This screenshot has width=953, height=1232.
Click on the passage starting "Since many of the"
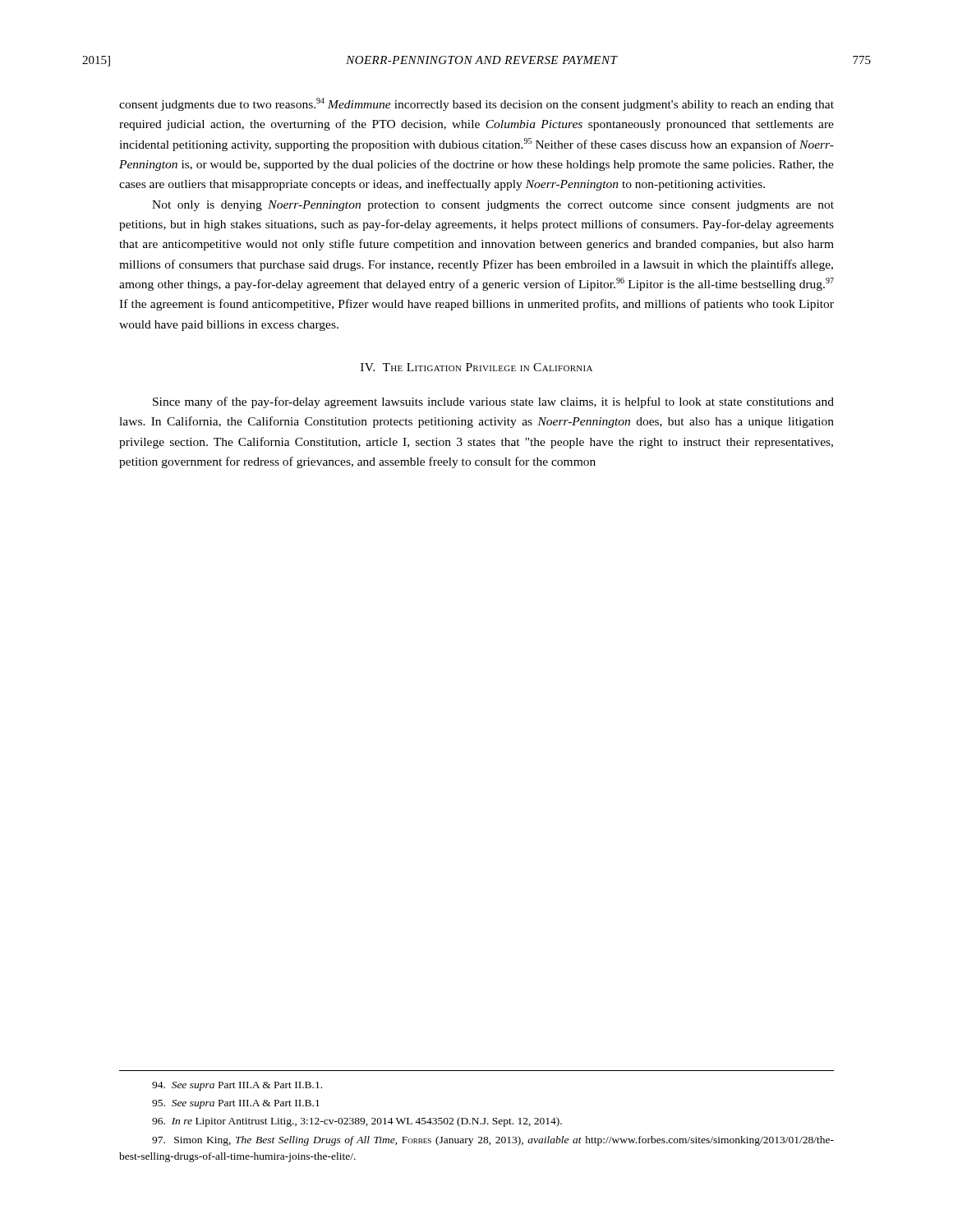pyautogui.click(x=476, y=432)
